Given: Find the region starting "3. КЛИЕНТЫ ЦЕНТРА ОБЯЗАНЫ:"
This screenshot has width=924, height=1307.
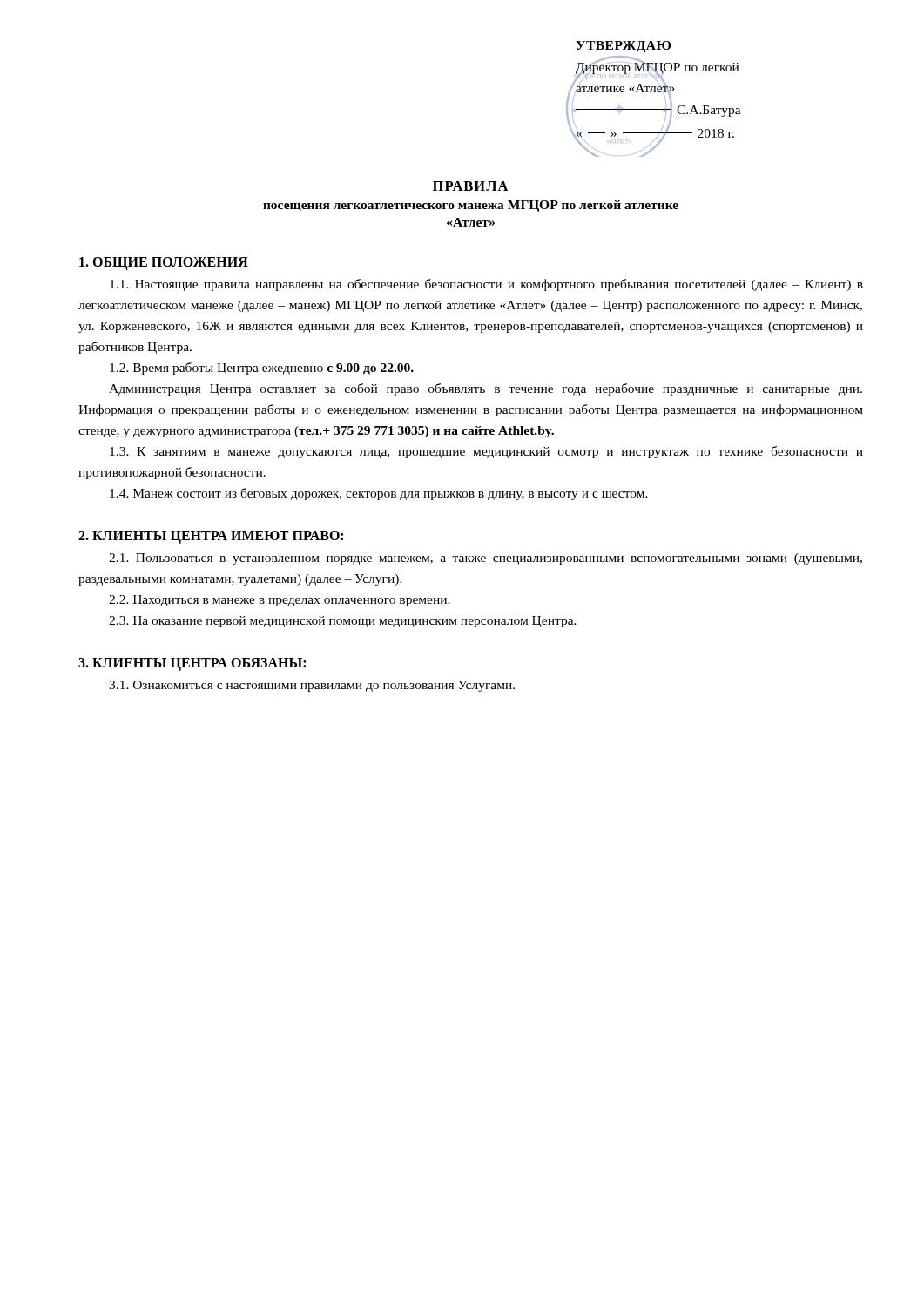Looking at the screenshot, I should [x=193, y=663].
